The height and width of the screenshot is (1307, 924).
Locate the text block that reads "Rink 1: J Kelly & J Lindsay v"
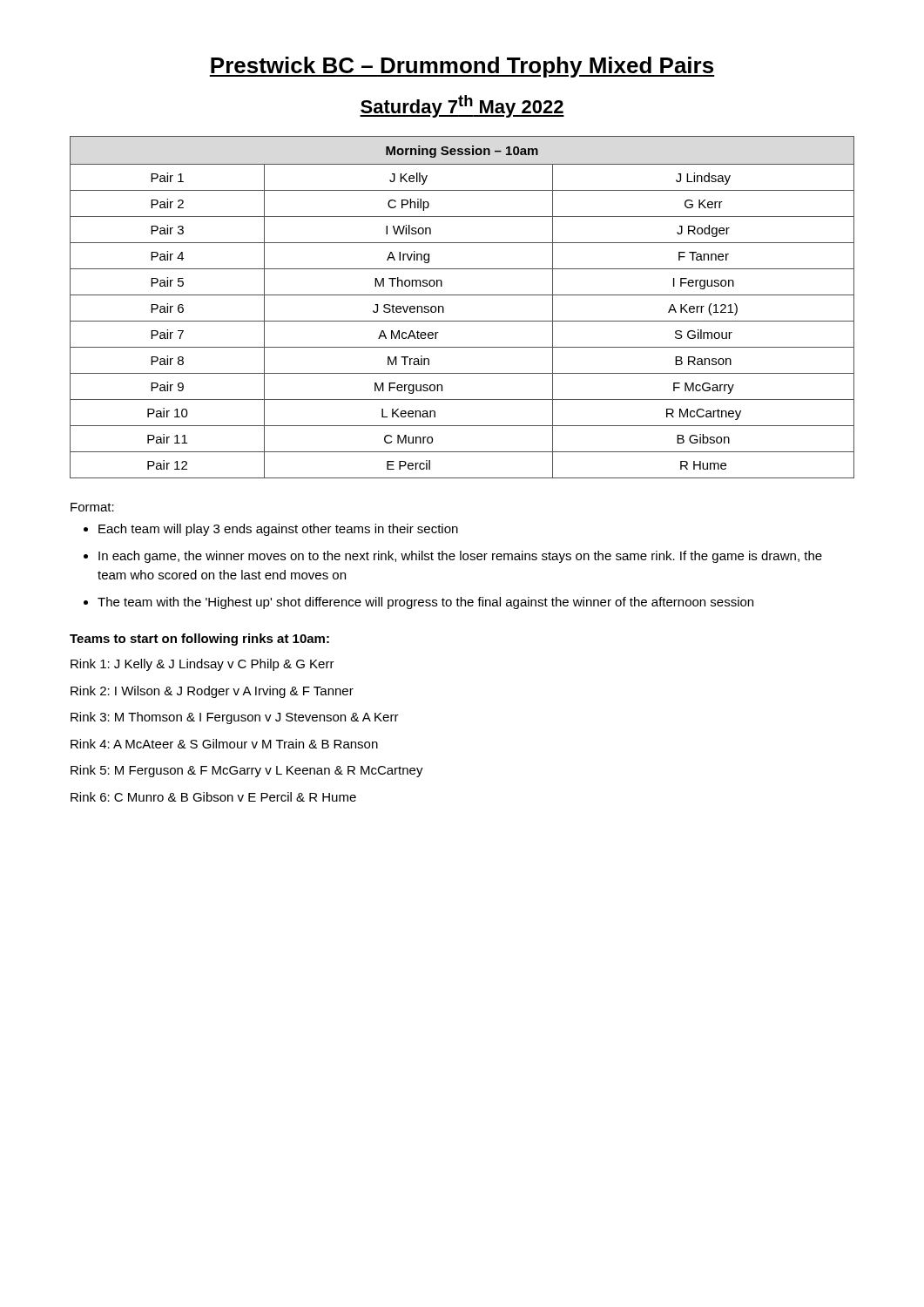point(202,664)
